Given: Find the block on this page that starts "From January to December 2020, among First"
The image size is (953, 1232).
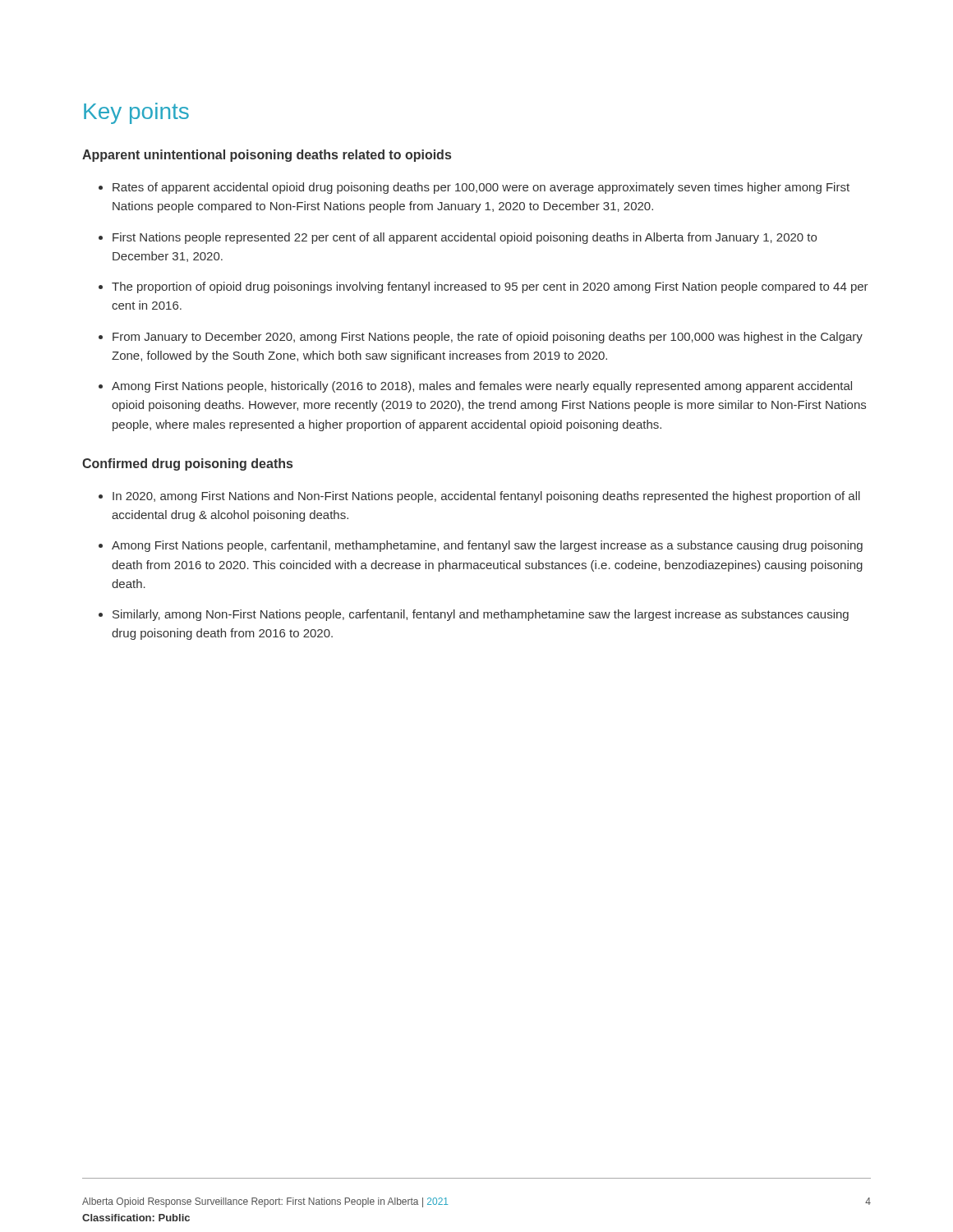Looking at the screenshot, I should [491, 346].
